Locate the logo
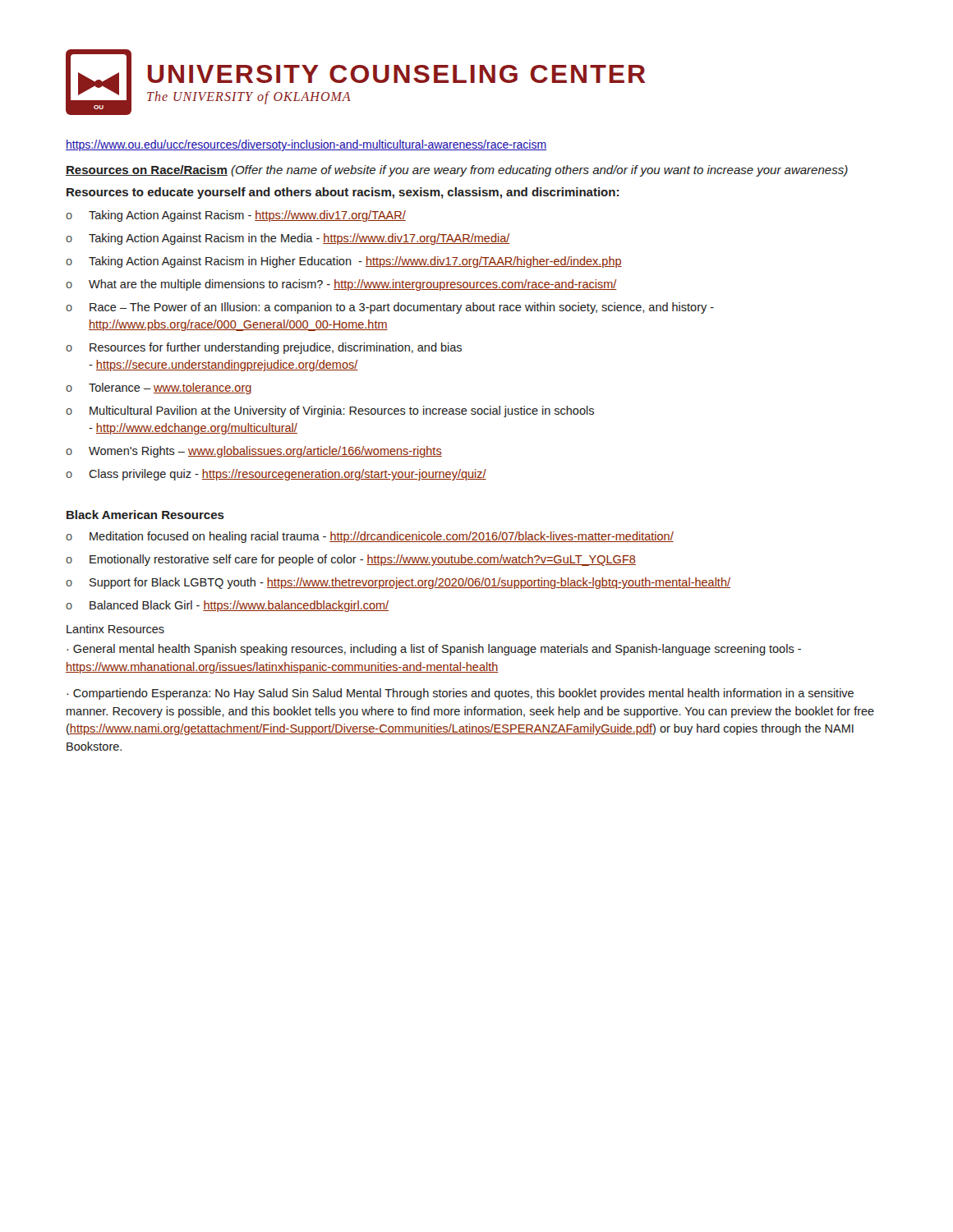This screenshot has width=953, height=1232. [x=476, y=82]
